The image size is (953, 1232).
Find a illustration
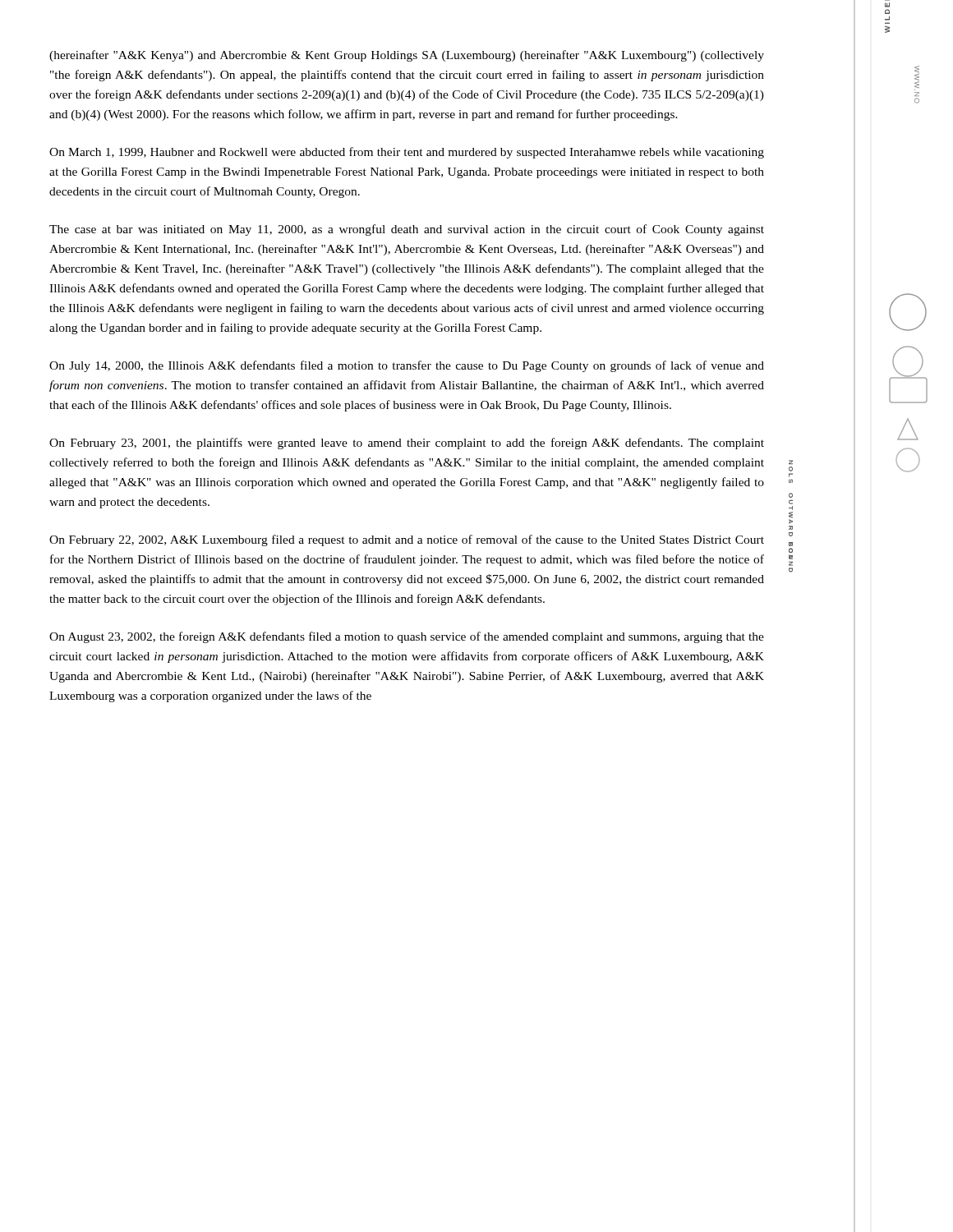pyautogui.click(x=865, y=616)
